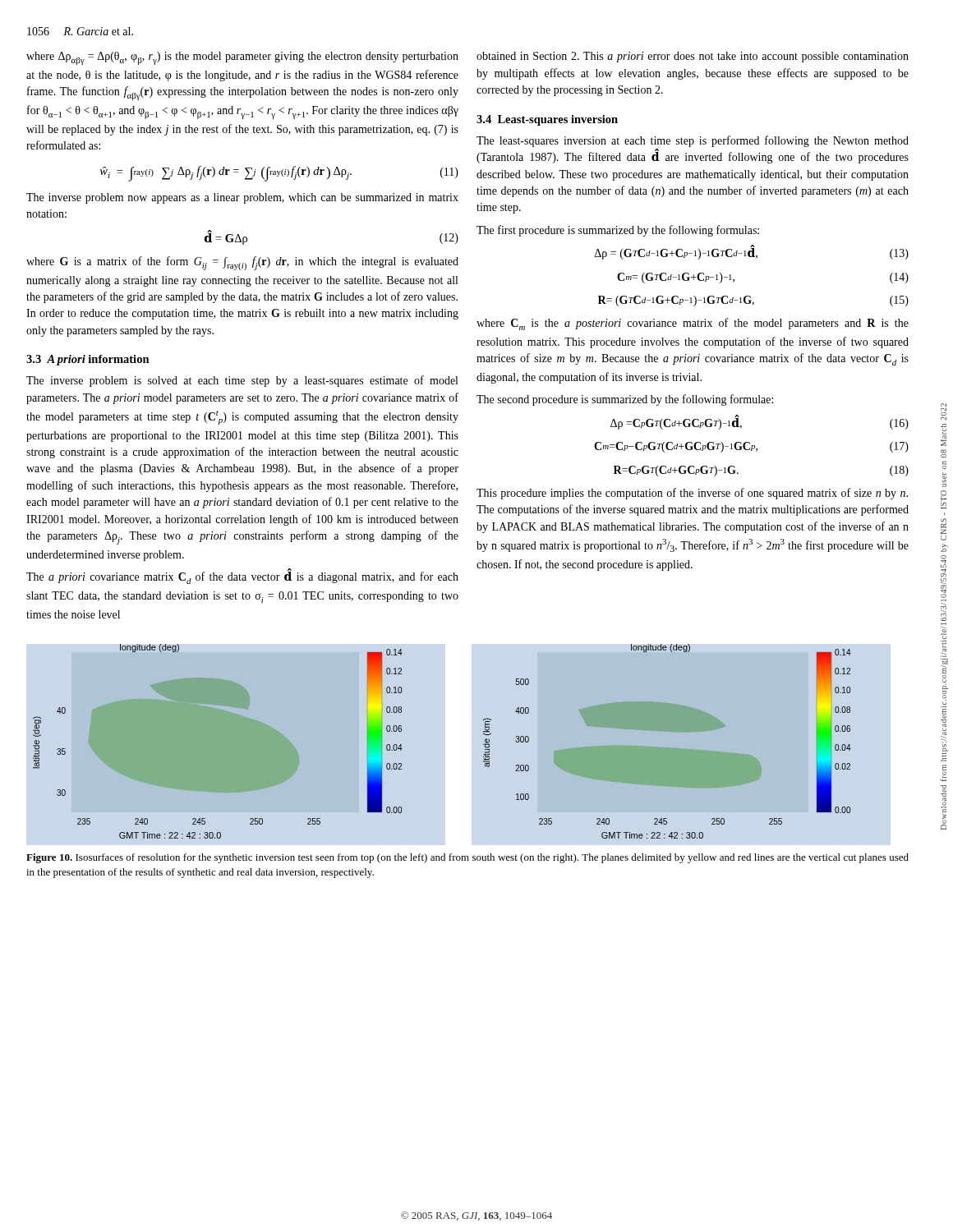Screen dimensions: 1232x953
Task: Where is the formula that starts "Δρ = CpGT"?
Action: tap(693, 424)
